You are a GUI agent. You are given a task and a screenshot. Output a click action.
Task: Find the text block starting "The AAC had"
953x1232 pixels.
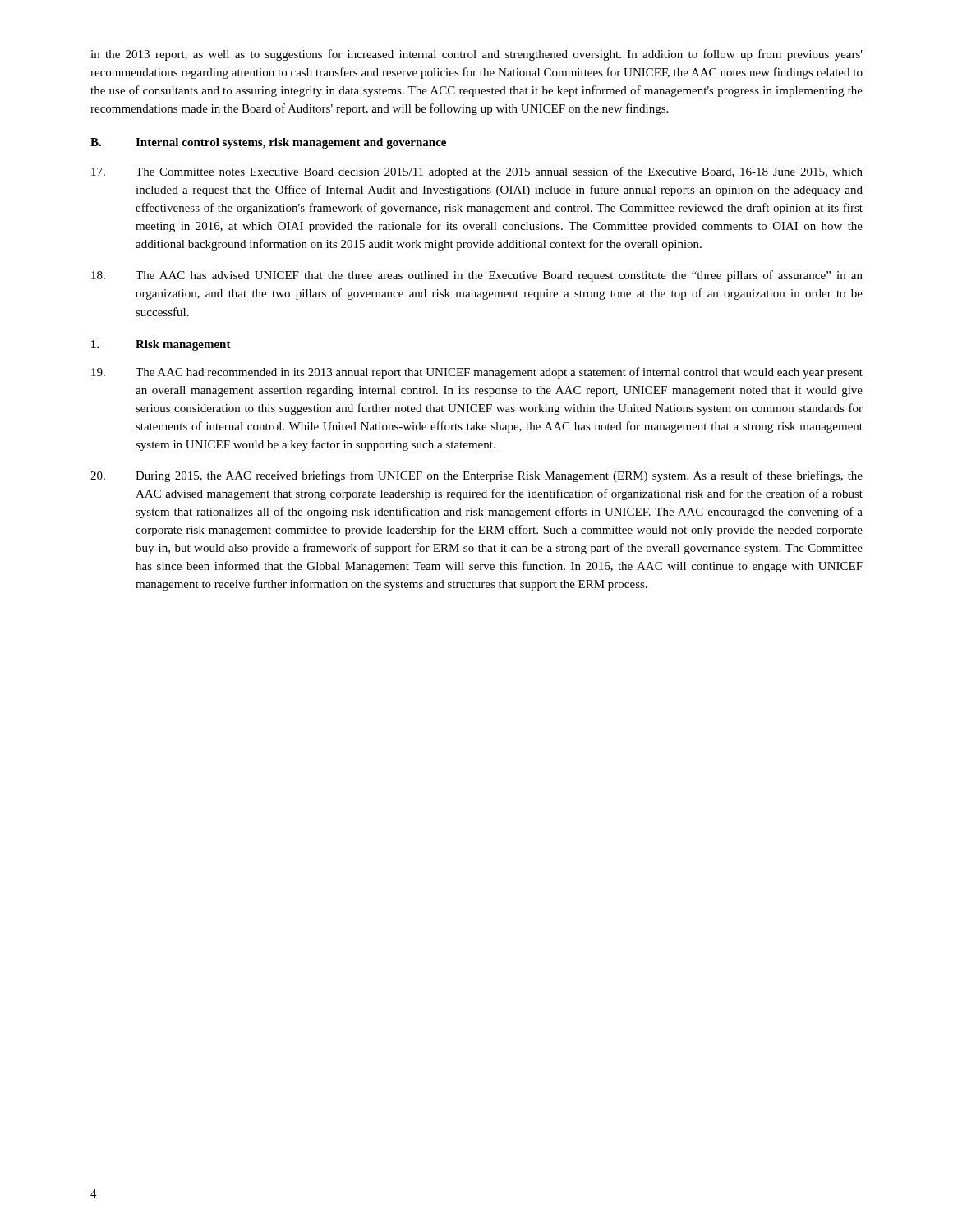pos(476,408)
